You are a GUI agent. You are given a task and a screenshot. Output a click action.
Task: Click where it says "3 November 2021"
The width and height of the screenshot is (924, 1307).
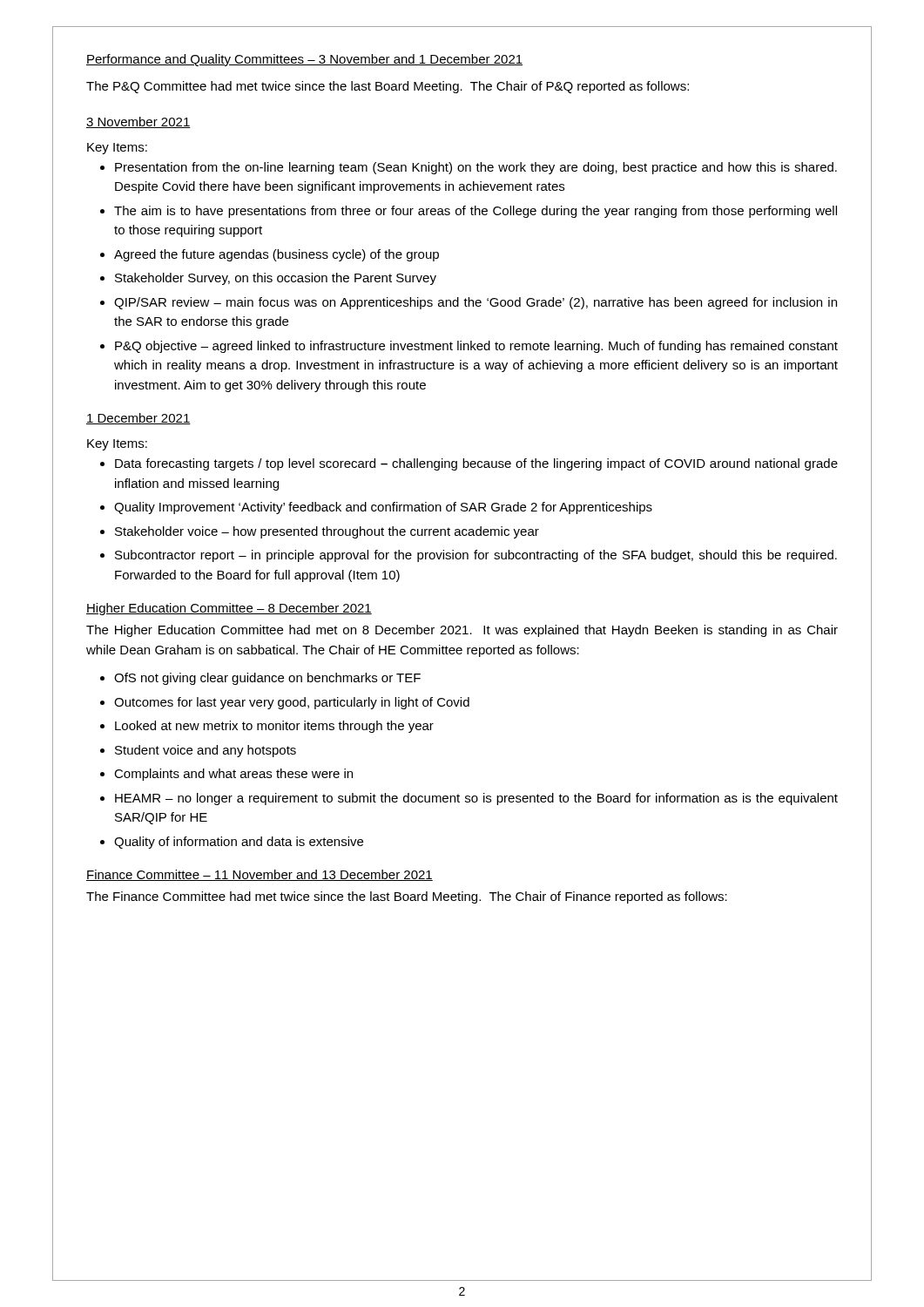pos(138,121)
